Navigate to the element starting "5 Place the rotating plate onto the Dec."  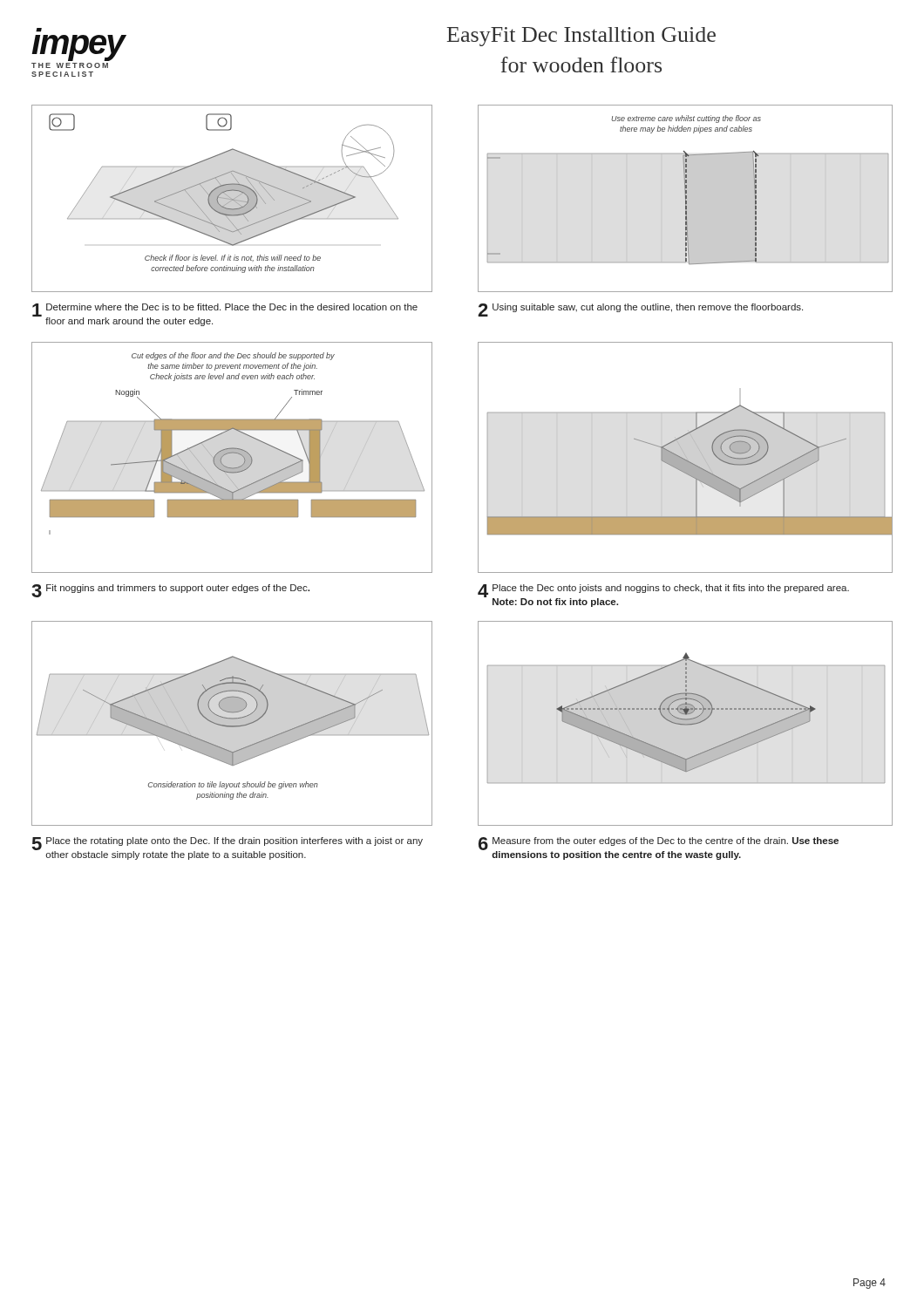232,848
